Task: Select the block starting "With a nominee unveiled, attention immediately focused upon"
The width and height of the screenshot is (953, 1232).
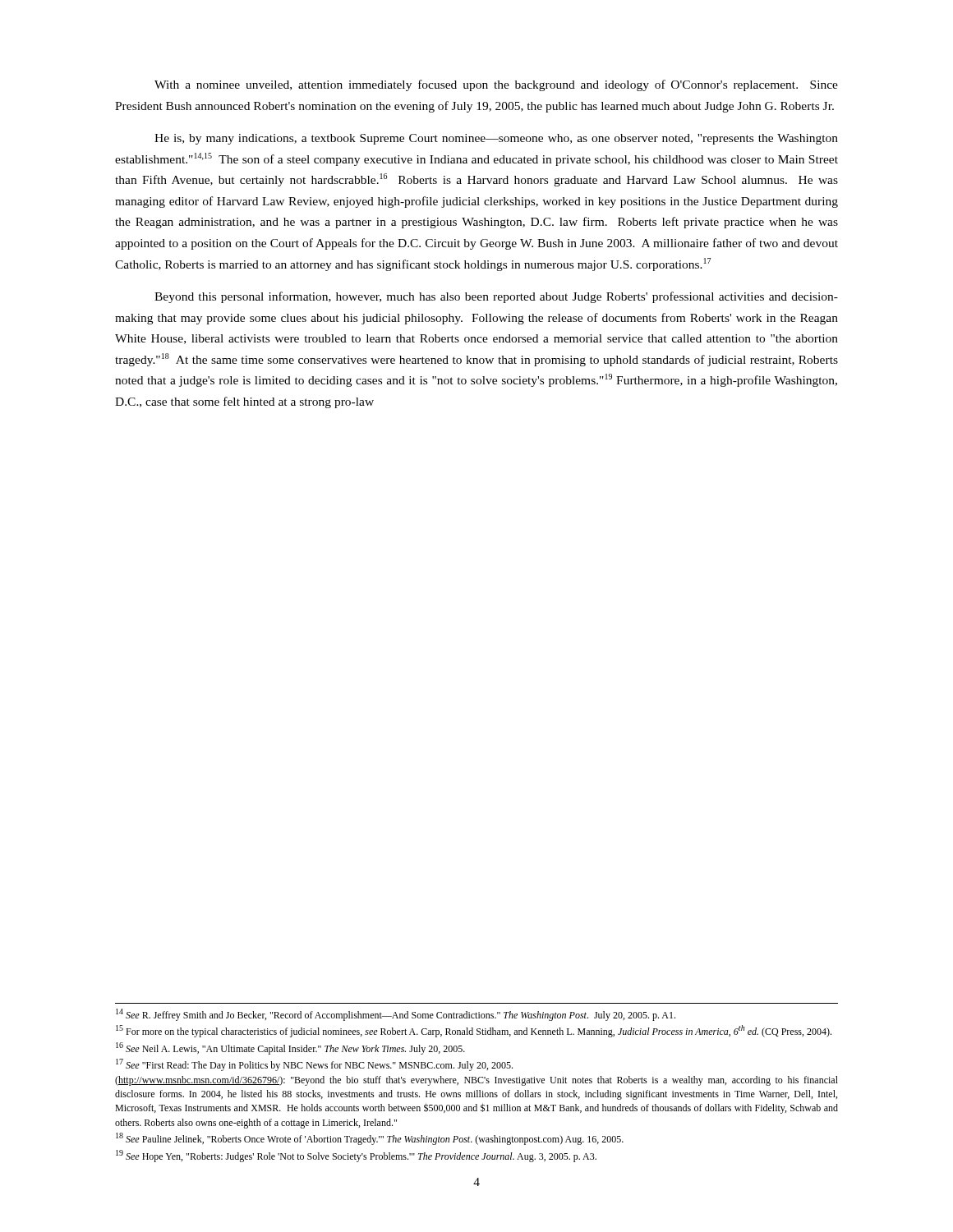Action: click(x=476, y=95)
